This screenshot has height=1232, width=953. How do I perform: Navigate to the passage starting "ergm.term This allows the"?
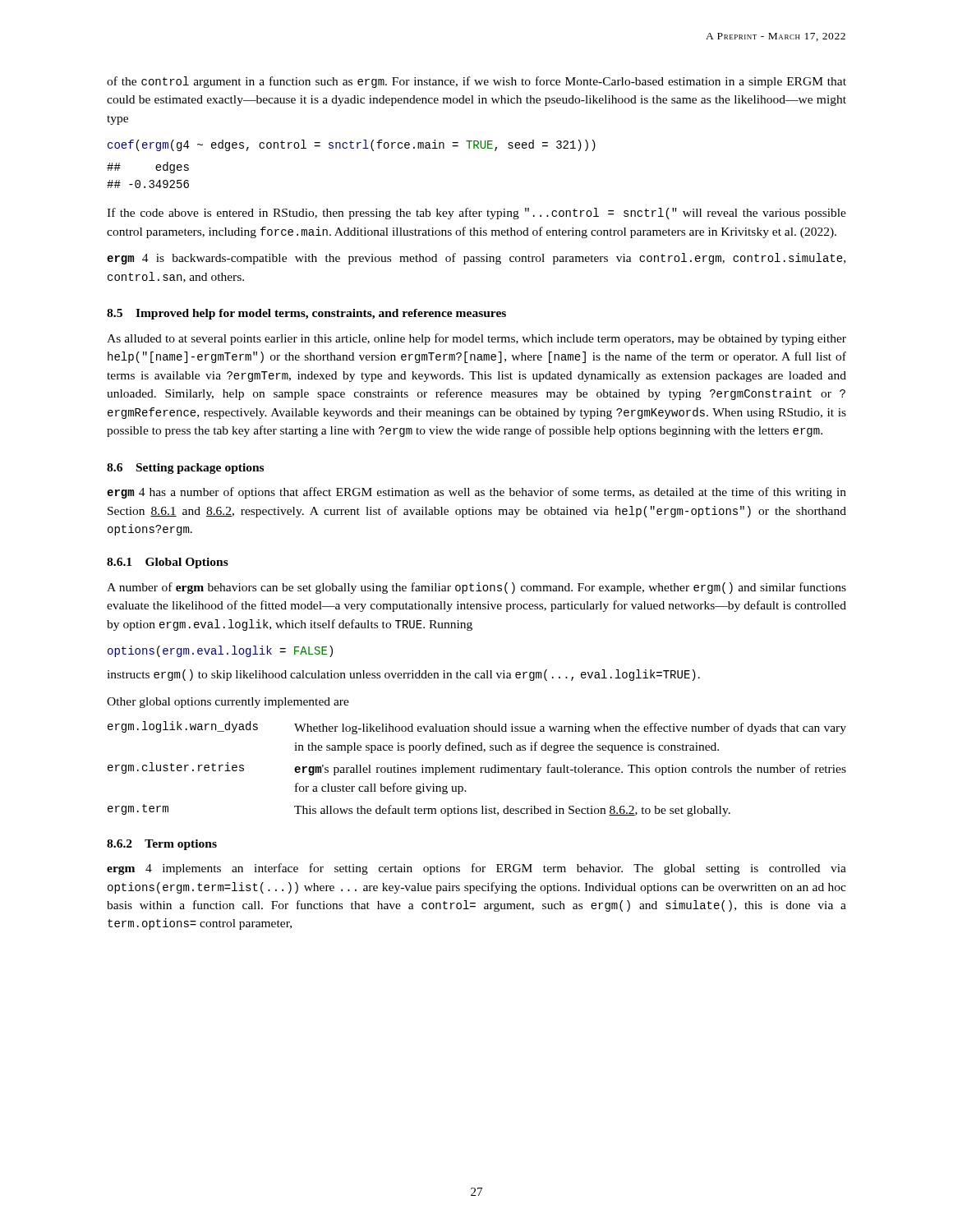pos(476,810)
